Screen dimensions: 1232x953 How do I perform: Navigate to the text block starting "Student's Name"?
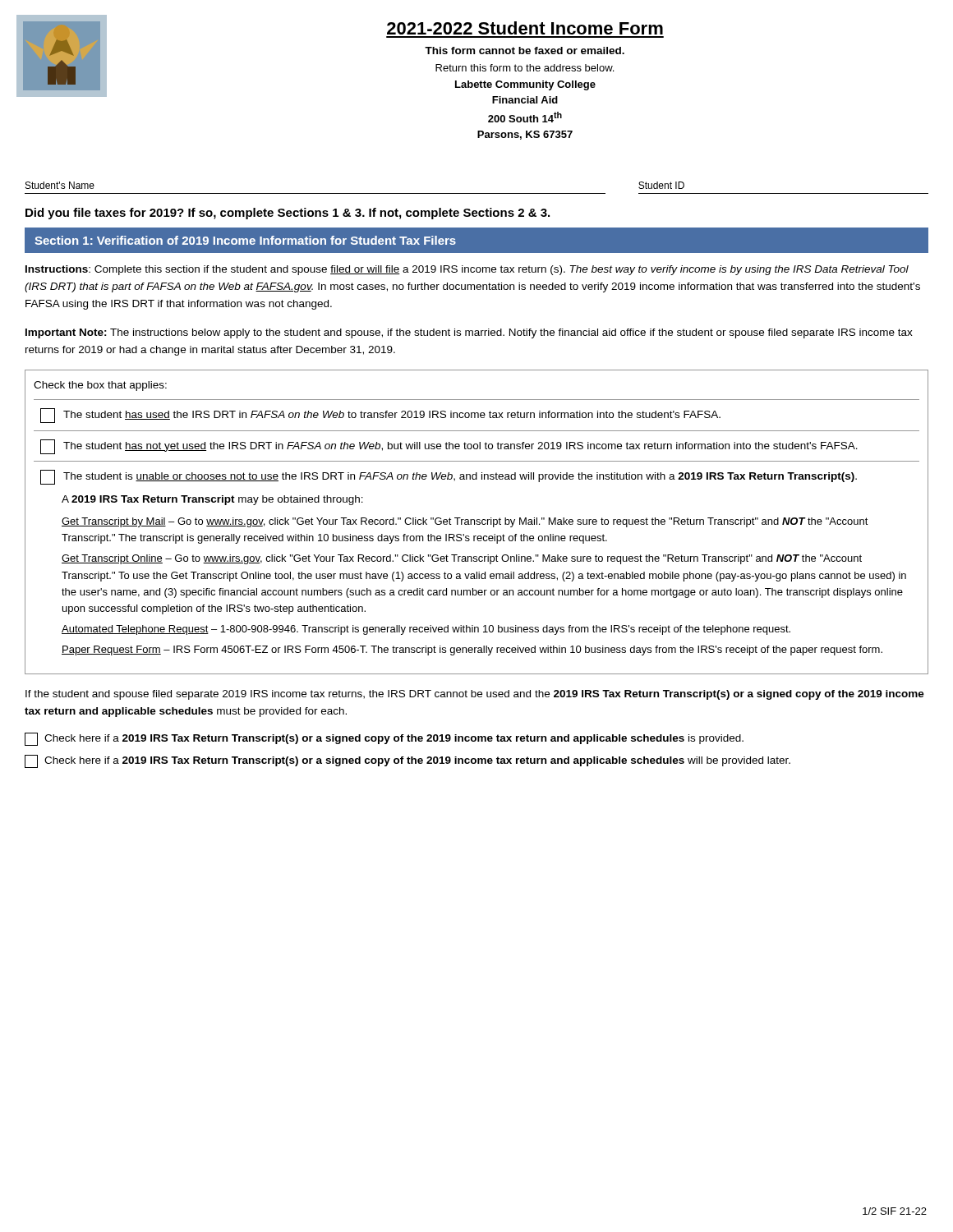(60, 185)
